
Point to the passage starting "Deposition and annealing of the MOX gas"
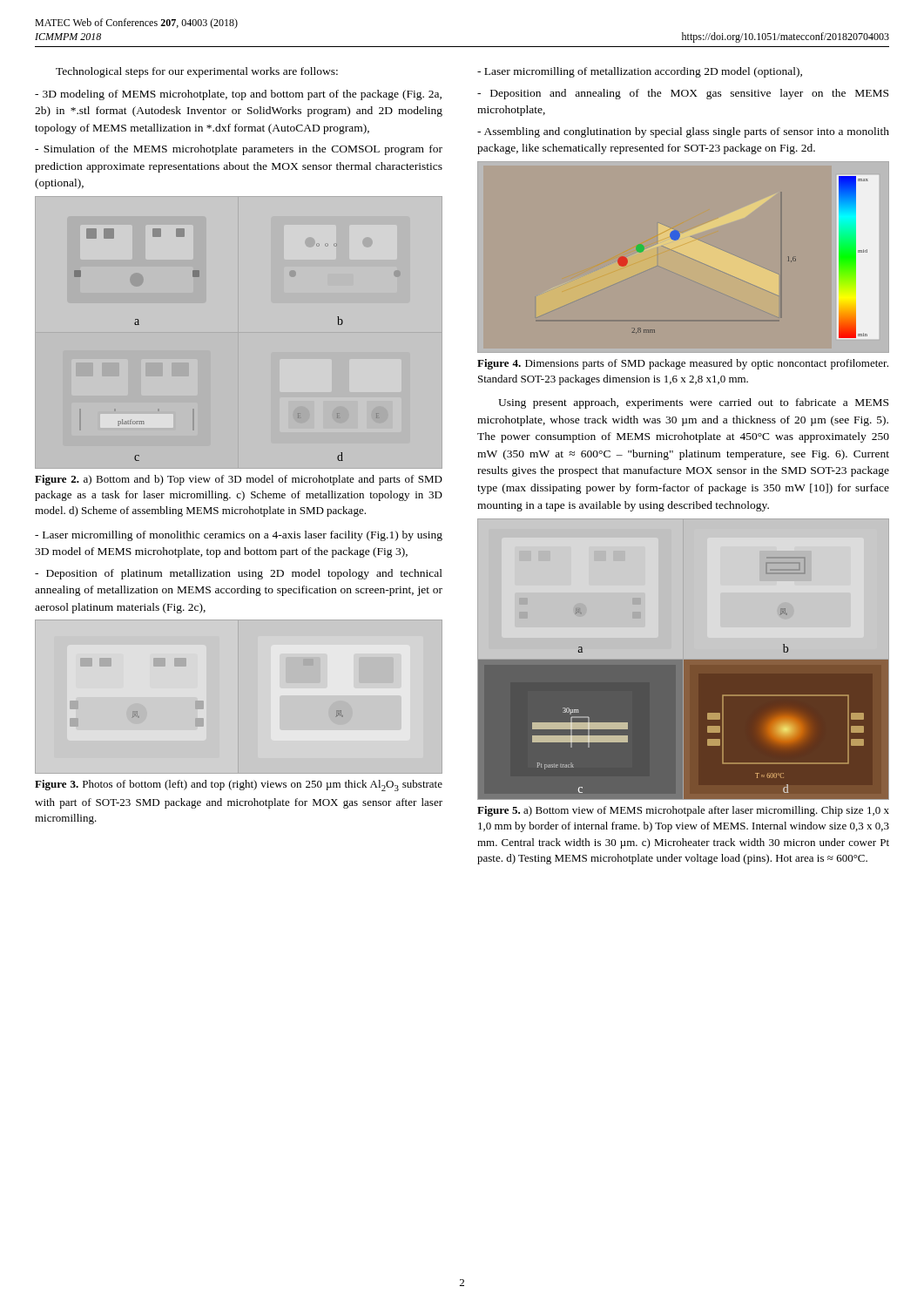pyautogui.click(x=683, y=101)
